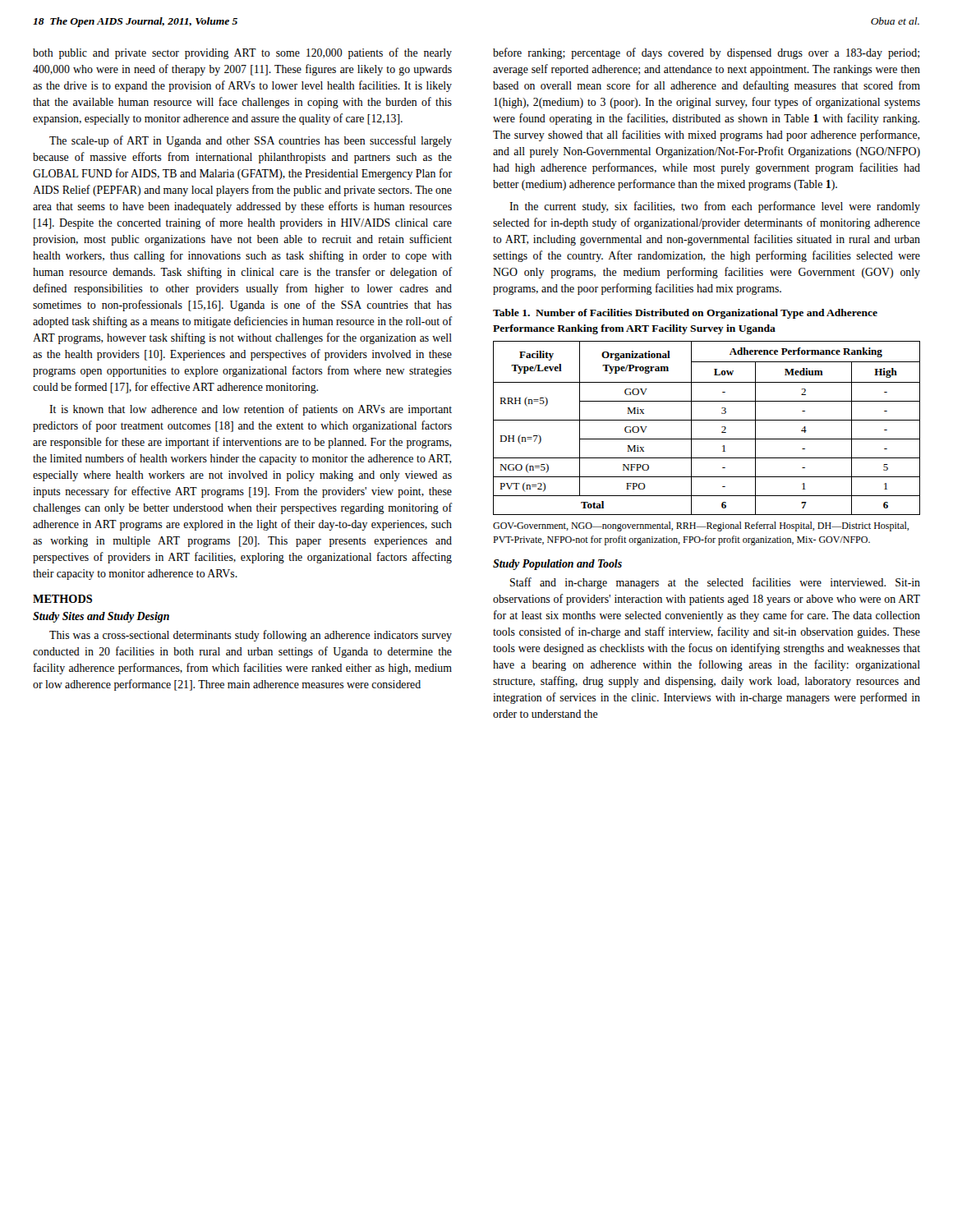Locate the caption that opens with "Table 1. Number"
953x1232 pixels.
coord(685,320)
